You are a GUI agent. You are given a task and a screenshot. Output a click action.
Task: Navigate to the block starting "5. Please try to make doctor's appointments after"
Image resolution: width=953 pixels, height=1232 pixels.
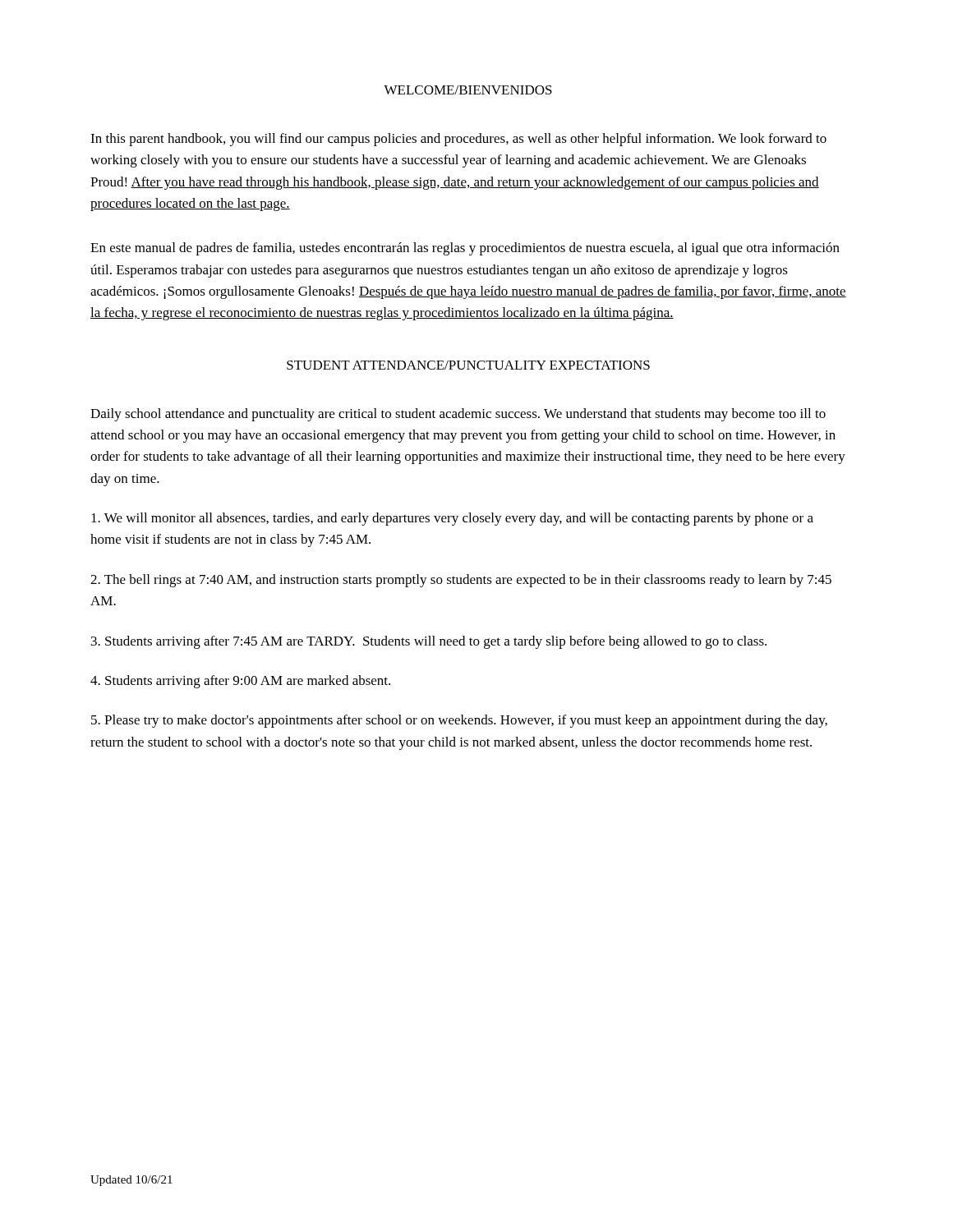point(459,731)
